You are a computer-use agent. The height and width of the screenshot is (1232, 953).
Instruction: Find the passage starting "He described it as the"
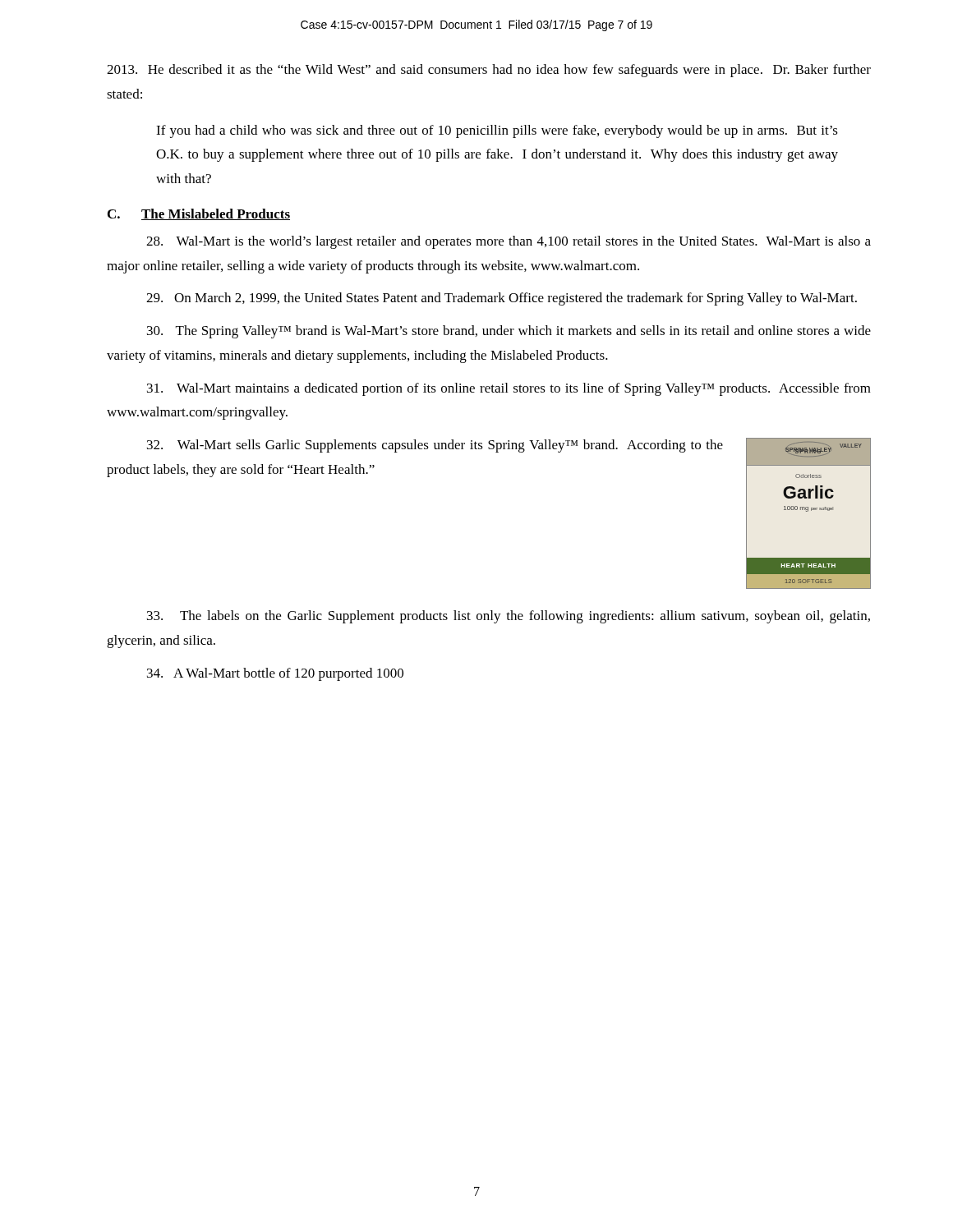pyautogui.click(x=489, y=82)
